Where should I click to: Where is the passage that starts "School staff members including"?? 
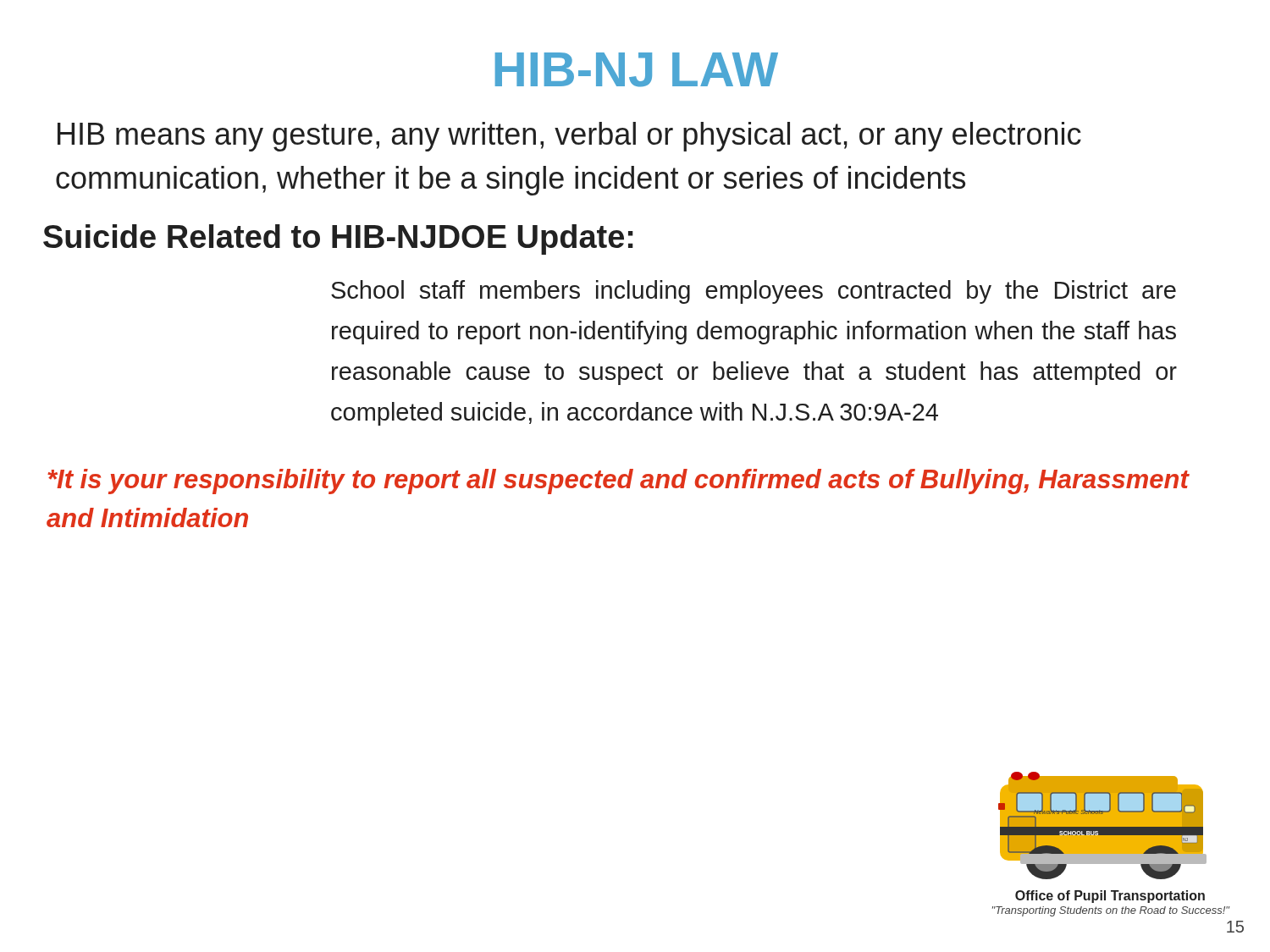[x=754, y=351]
